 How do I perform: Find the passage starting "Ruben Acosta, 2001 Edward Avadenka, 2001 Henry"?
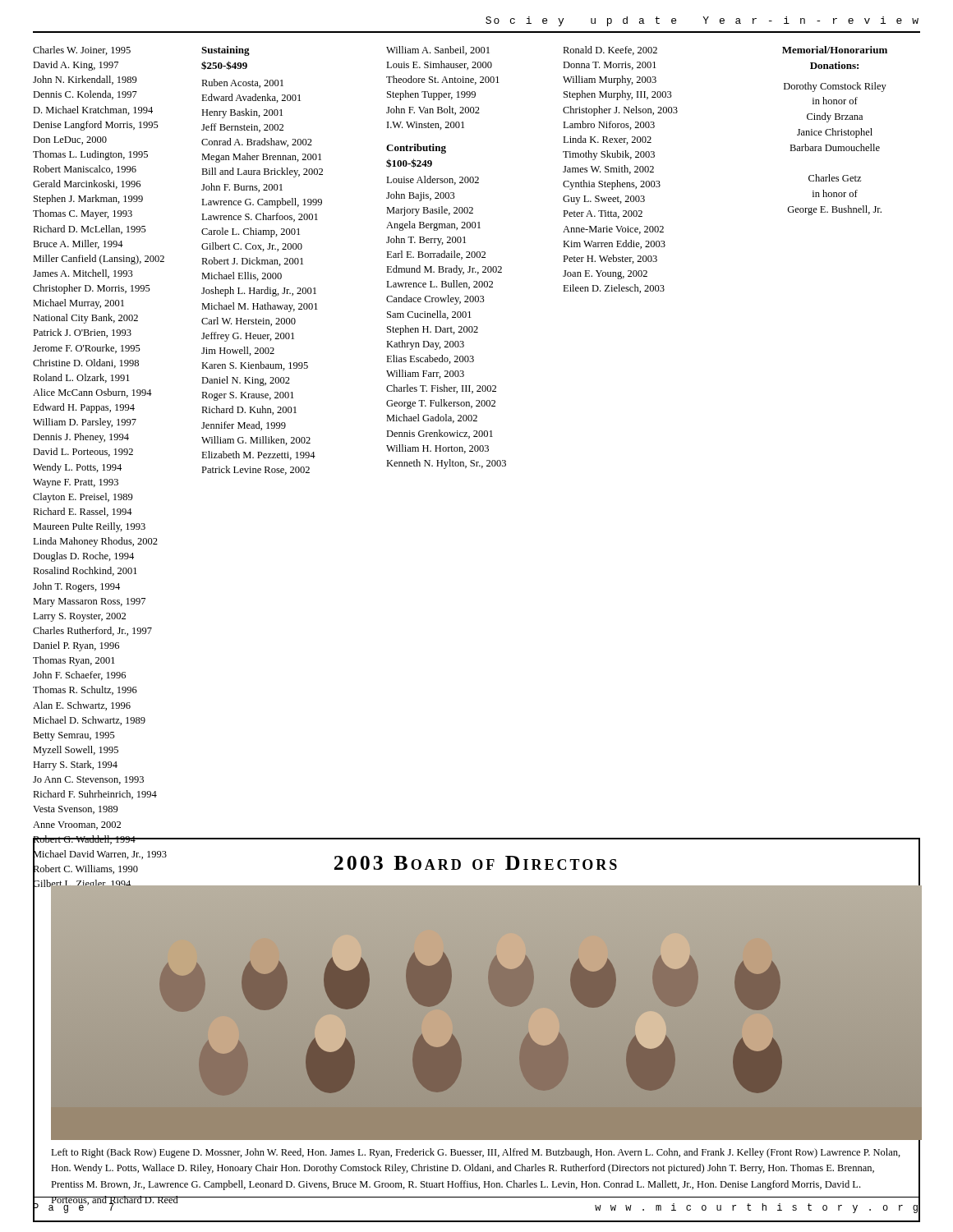262,276
